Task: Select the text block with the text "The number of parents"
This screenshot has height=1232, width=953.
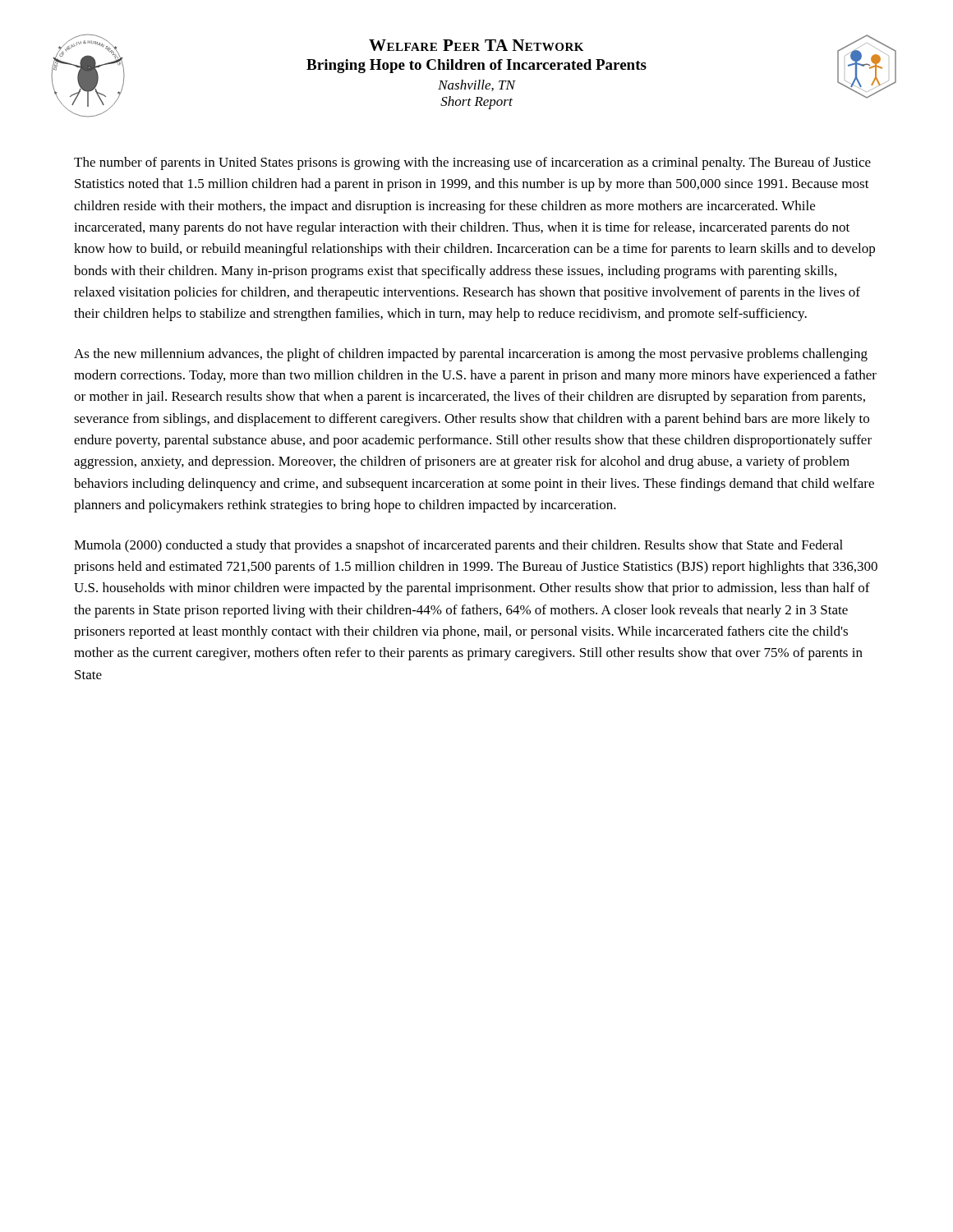Action: pyautogui.click(x=475, y=238)
